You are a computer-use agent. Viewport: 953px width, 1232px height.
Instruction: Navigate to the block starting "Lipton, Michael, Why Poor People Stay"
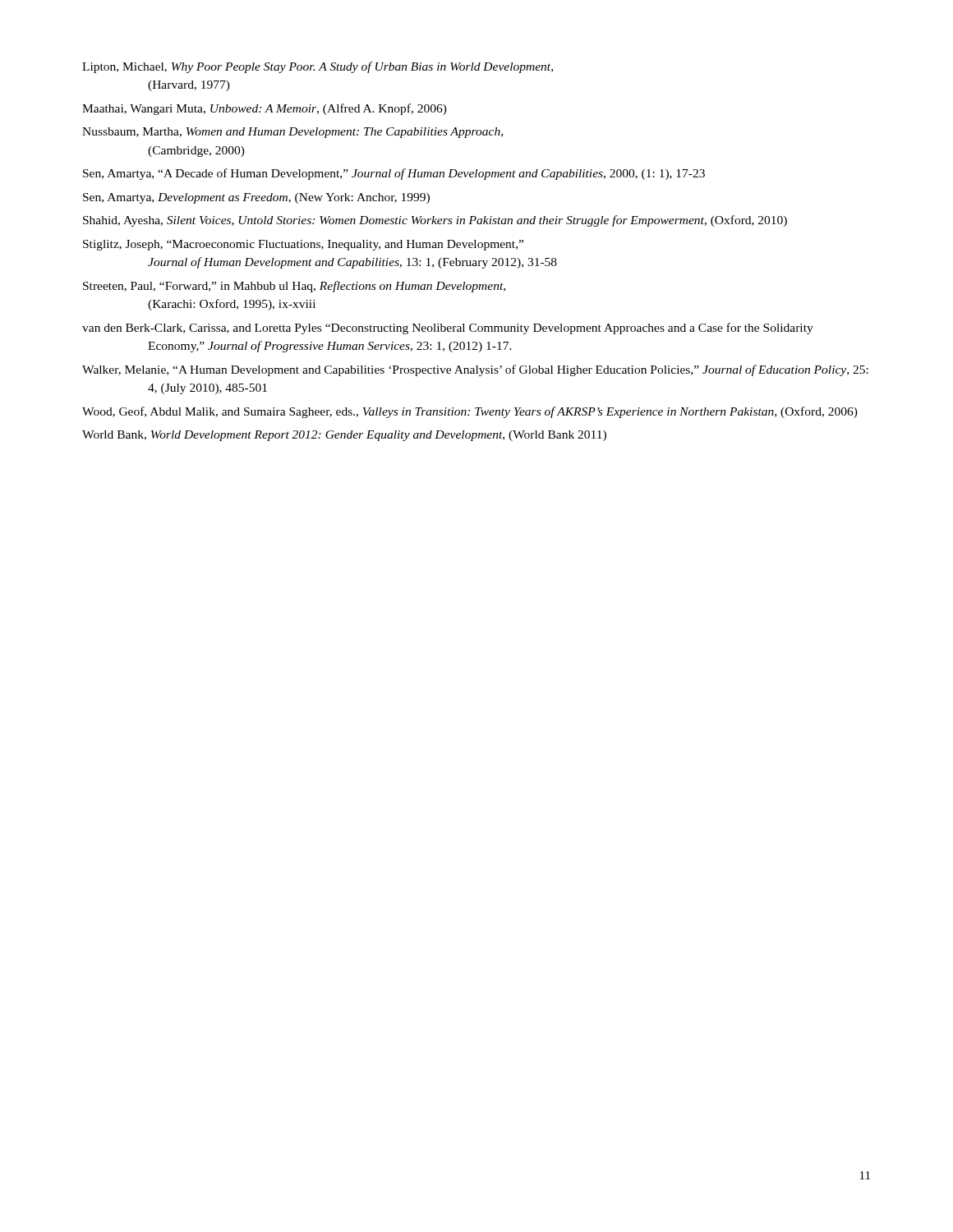click(x=476, y=77)
